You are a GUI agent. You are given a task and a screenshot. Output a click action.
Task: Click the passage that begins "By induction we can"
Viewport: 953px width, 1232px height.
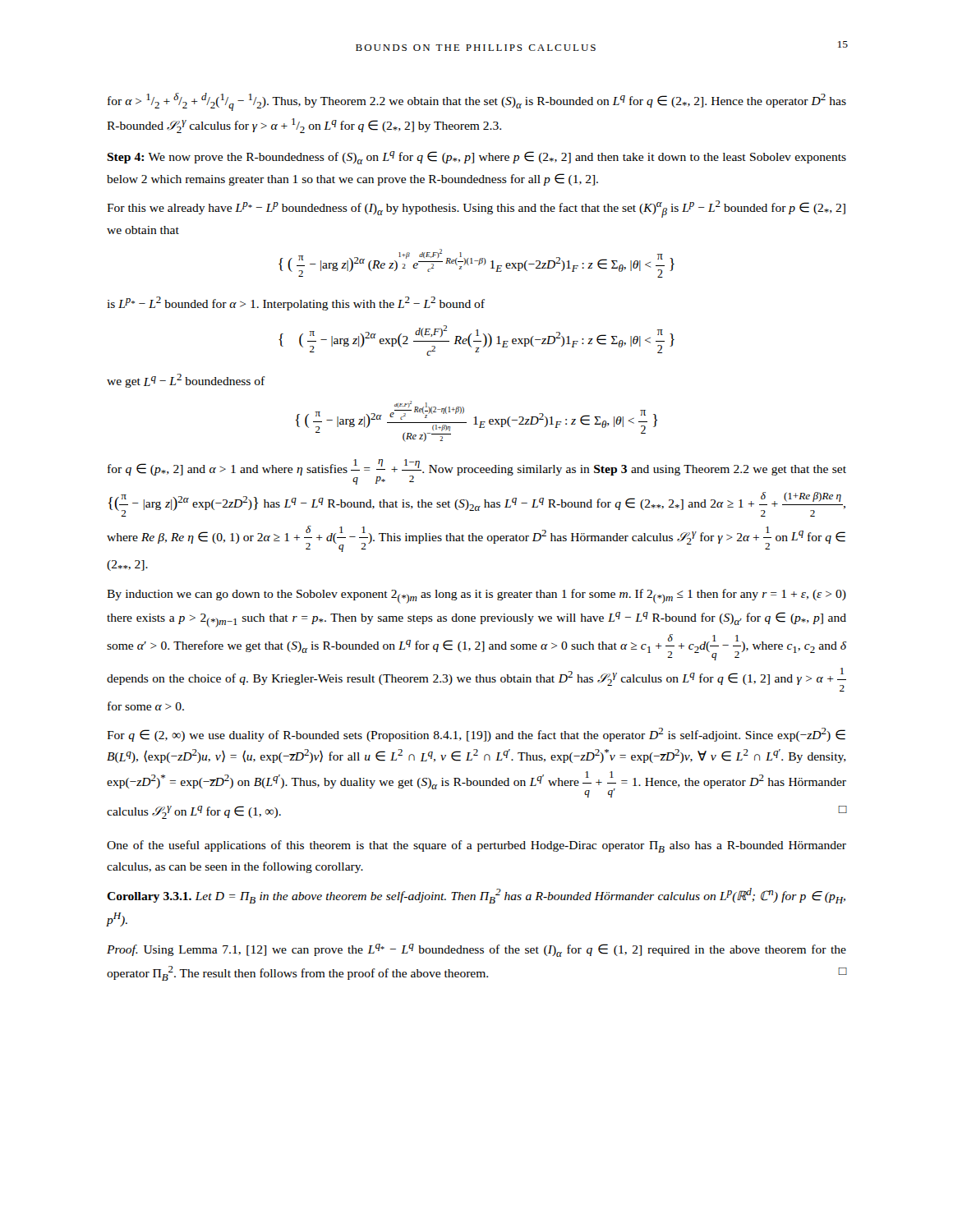coord(476,649)
